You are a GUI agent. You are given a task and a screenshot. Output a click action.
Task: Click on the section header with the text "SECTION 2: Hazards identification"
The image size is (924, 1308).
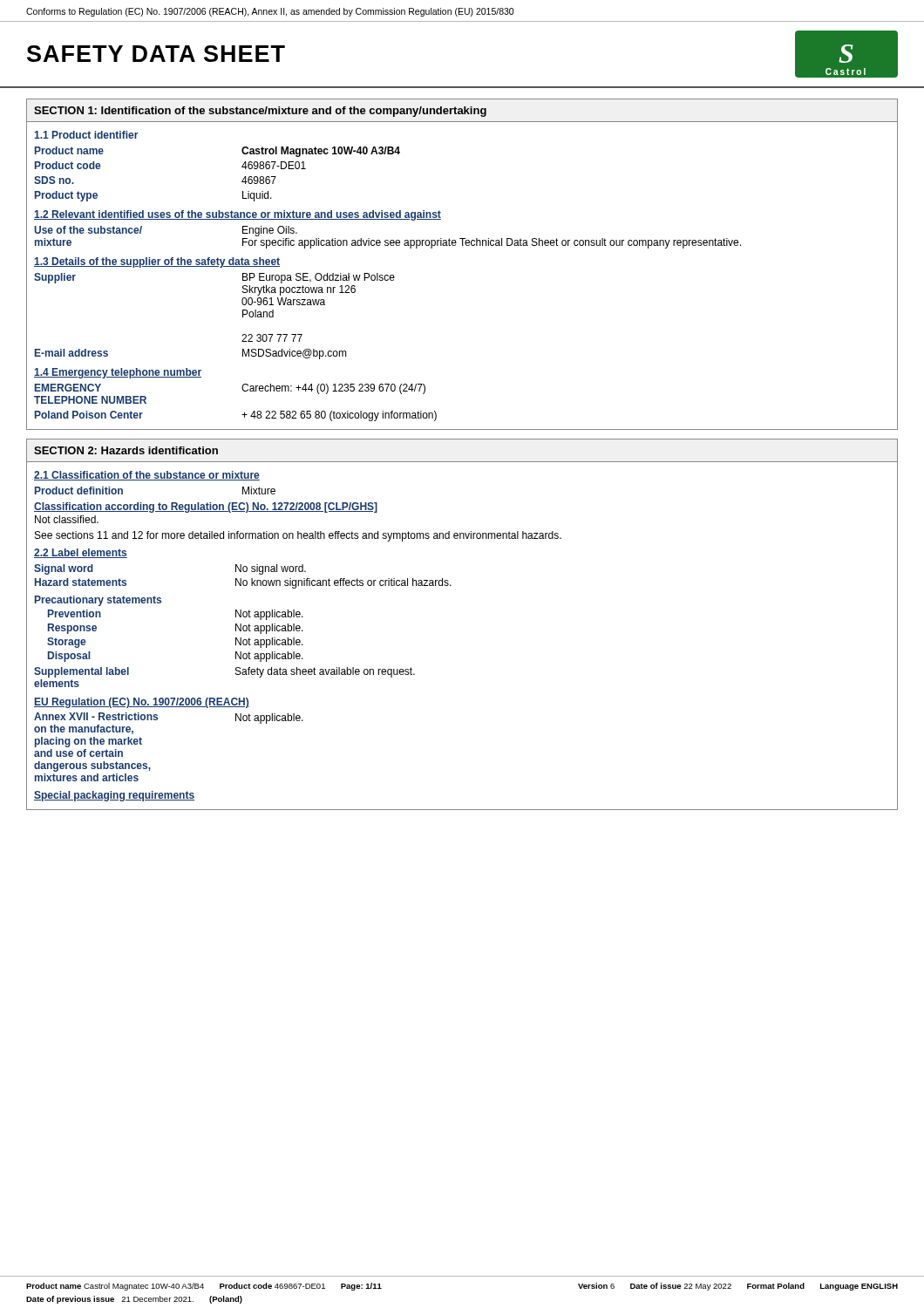pyautogui.click(x=126, y=450)
